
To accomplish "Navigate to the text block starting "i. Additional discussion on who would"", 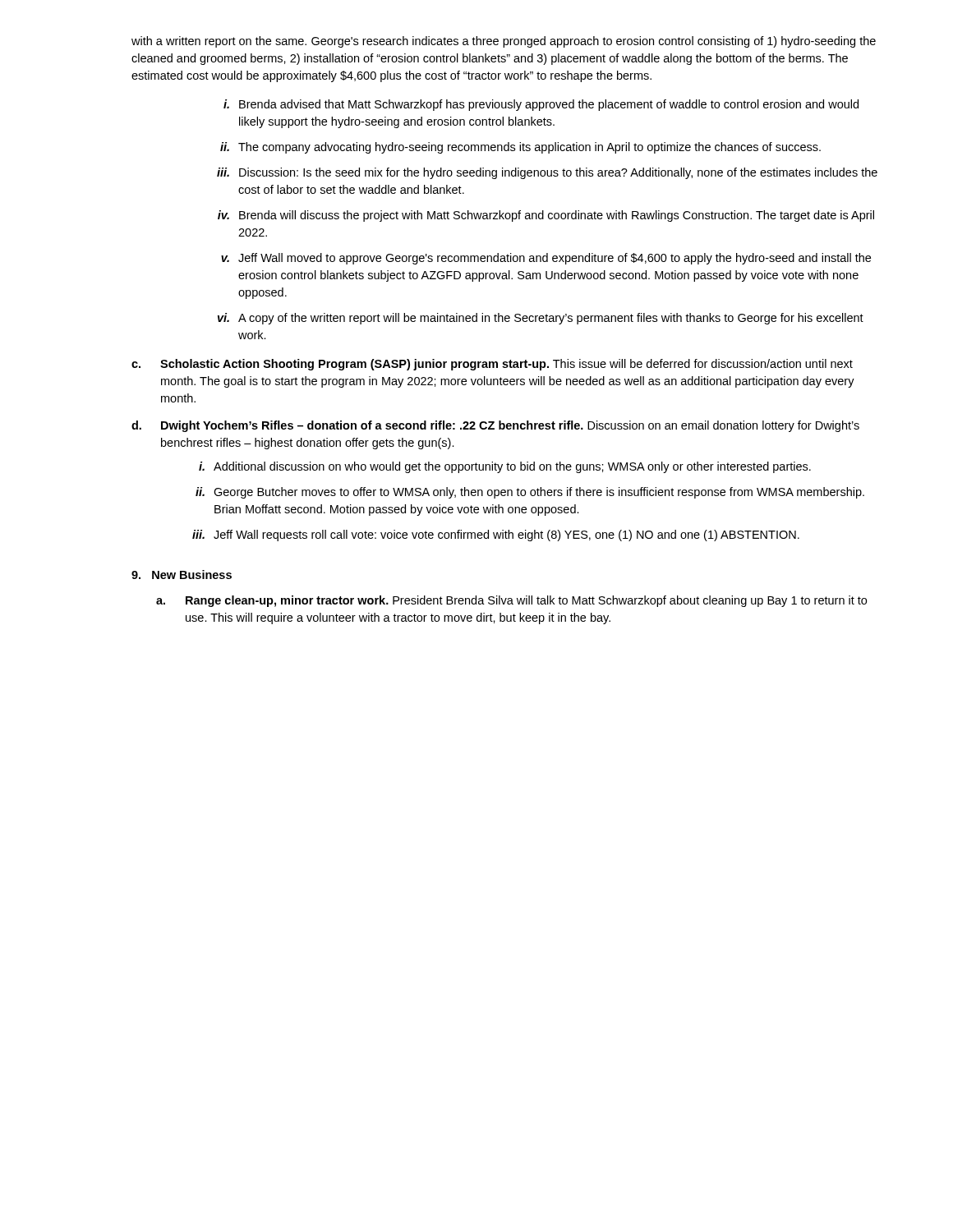I will (524, 467).
